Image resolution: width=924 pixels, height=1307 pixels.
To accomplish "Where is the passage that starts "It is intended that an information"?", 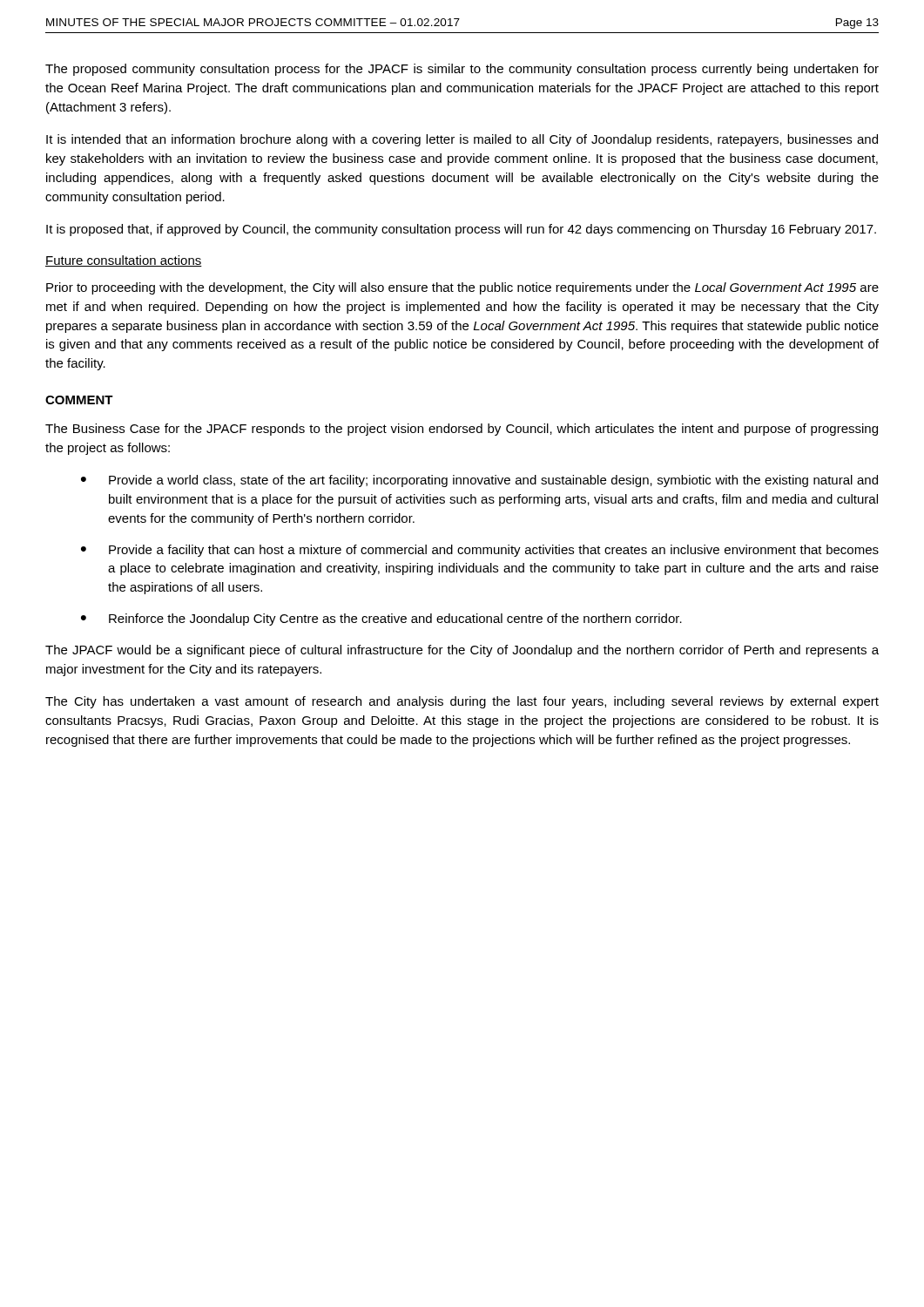I will coord(462,168).
